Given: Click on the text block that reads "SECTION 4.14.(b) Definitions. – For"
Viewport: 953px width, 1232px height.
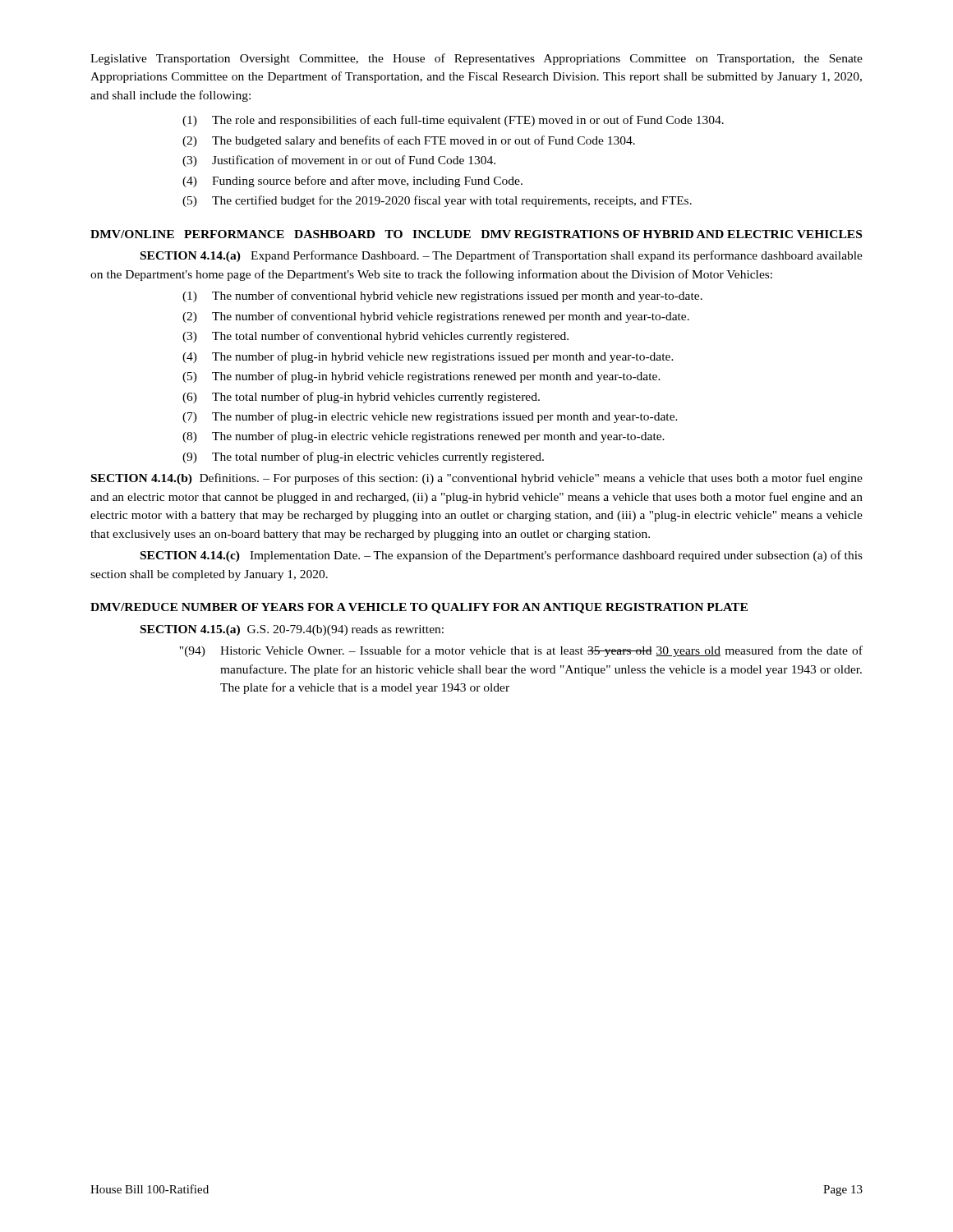Looking at the screenshot, I should (476, 506).
